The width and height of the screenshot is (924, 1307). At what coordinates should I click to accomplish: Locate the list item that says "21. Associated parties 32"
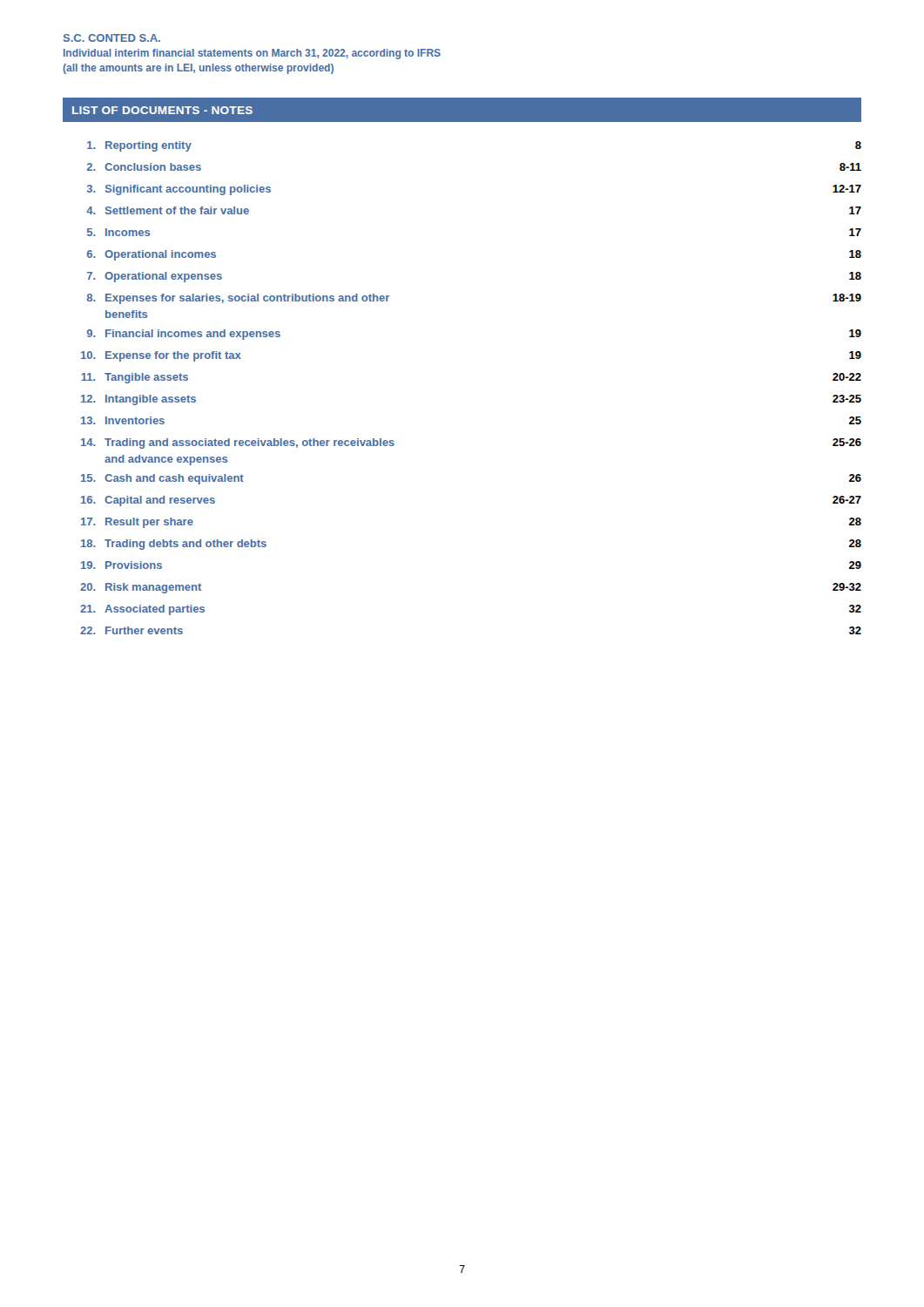140,609
